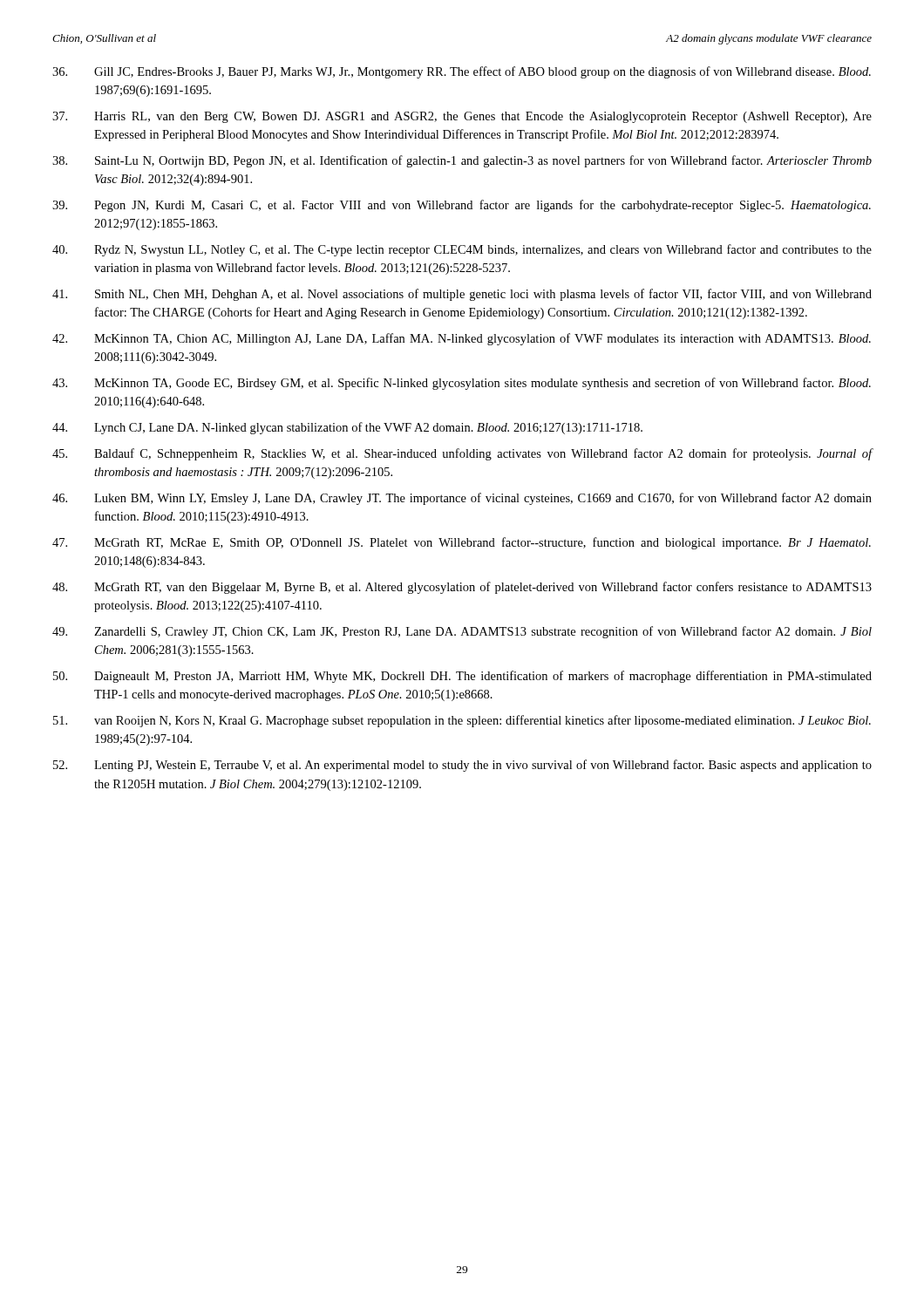Locate the block of text that opens with "48. McGrath RT, van den Biggelaar"

(x=462, y=597)
